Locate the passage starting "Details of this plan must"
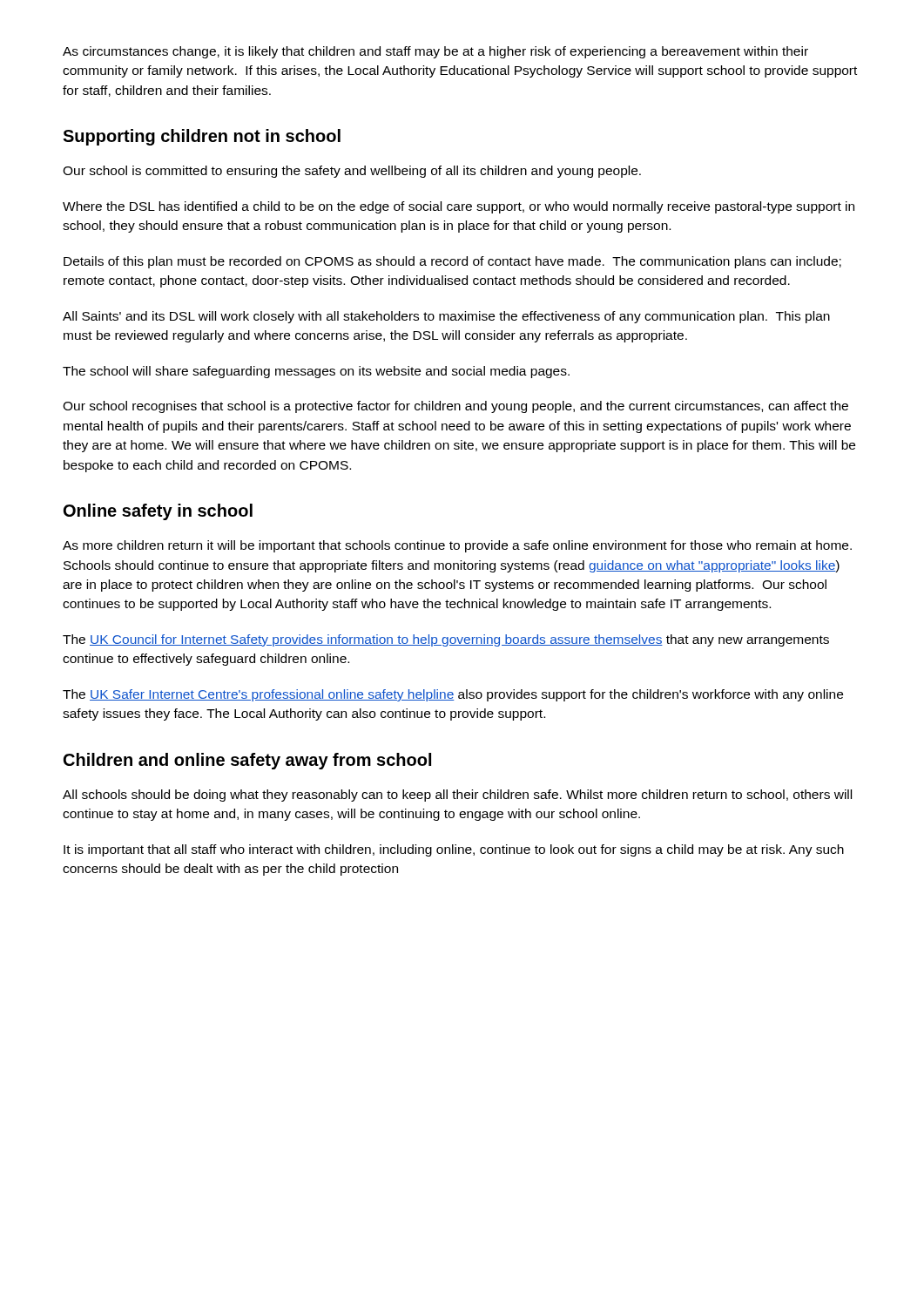The width and height of the screenshot is (924, 1307). [452, 271]
